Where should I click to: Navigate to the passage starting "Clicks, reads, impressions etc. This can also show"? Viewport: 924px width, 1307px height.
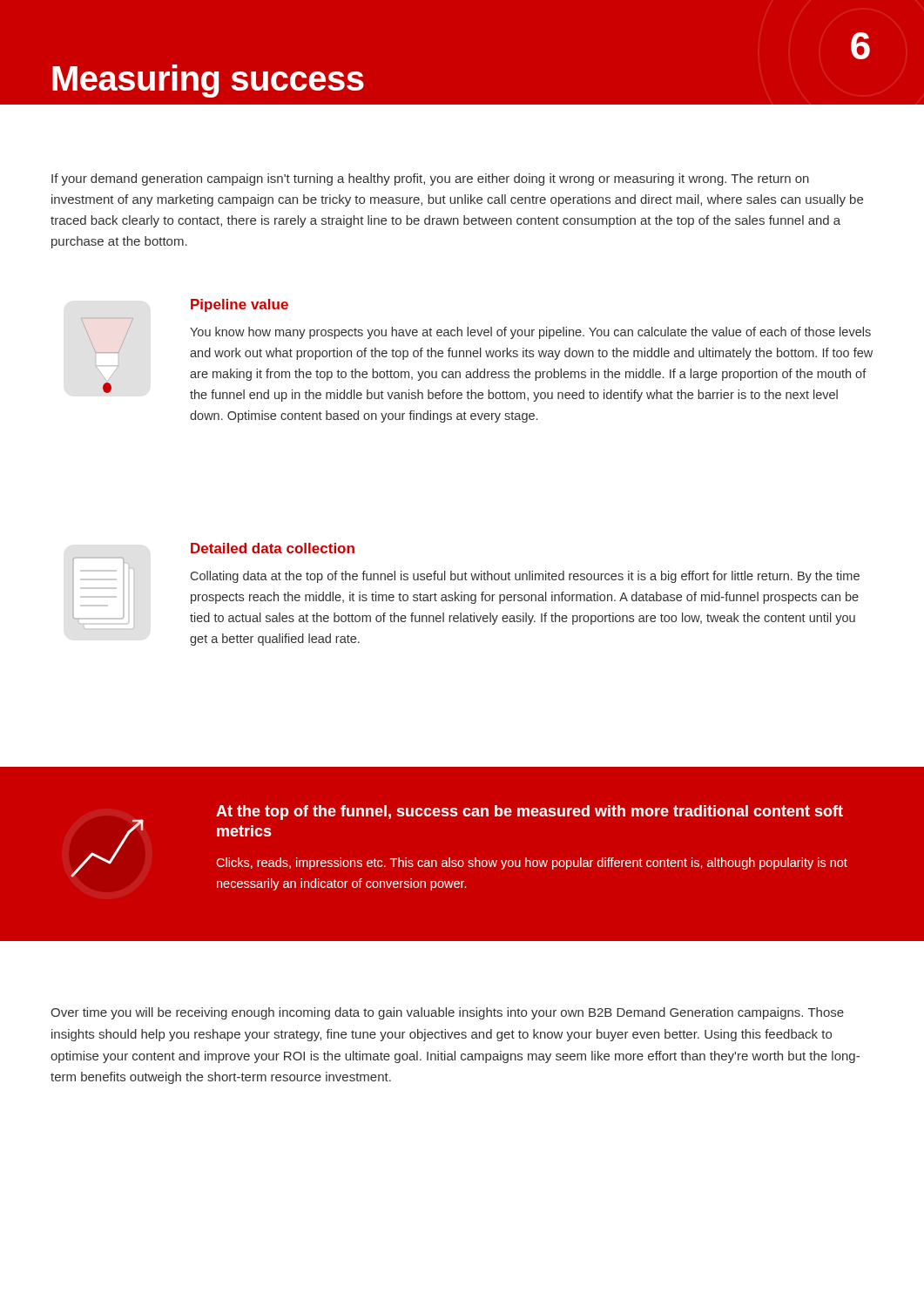pyautogui.click(x=532, y=873)
